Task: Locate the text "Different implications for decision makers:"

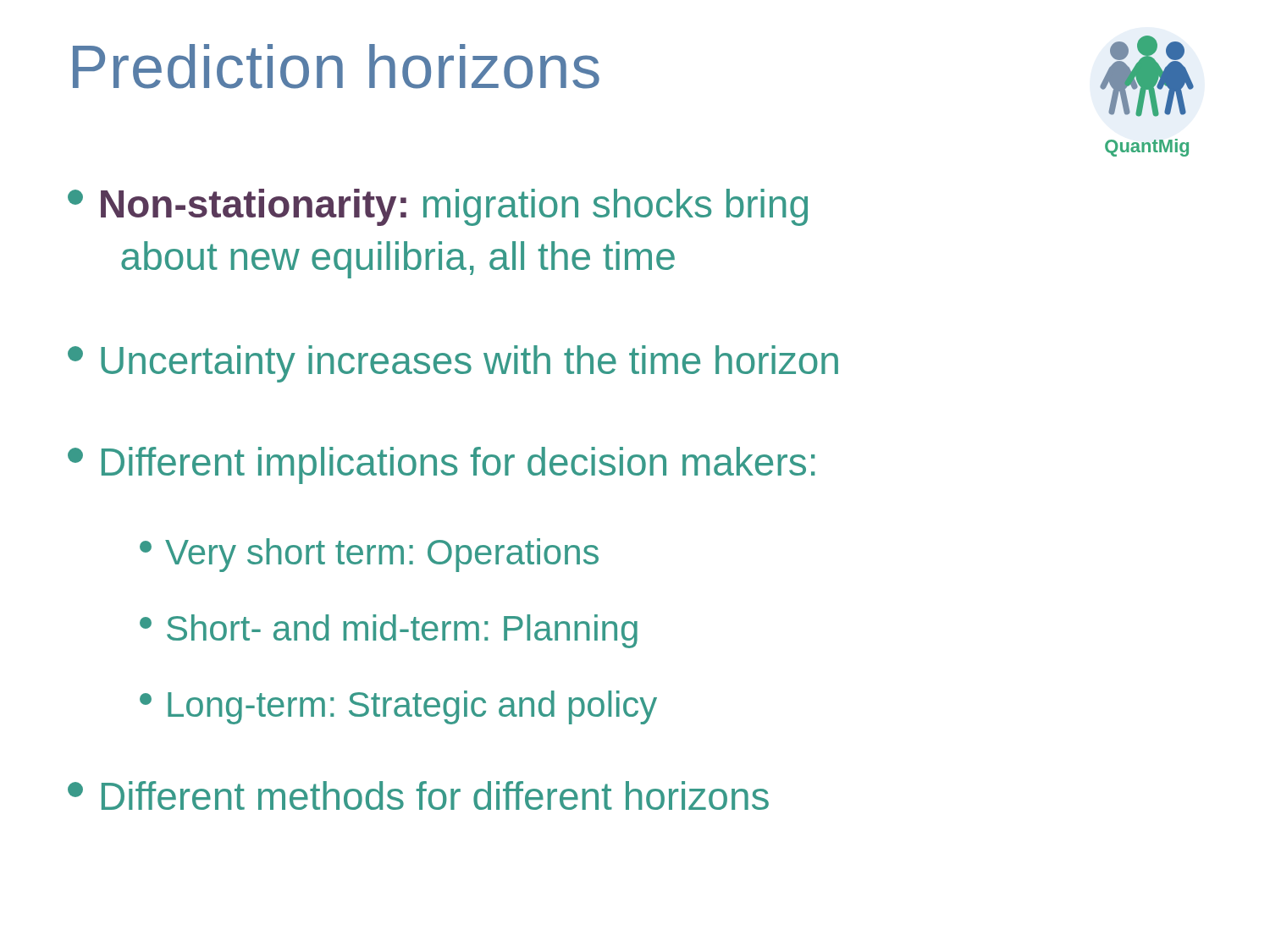Action: (635, 462)
